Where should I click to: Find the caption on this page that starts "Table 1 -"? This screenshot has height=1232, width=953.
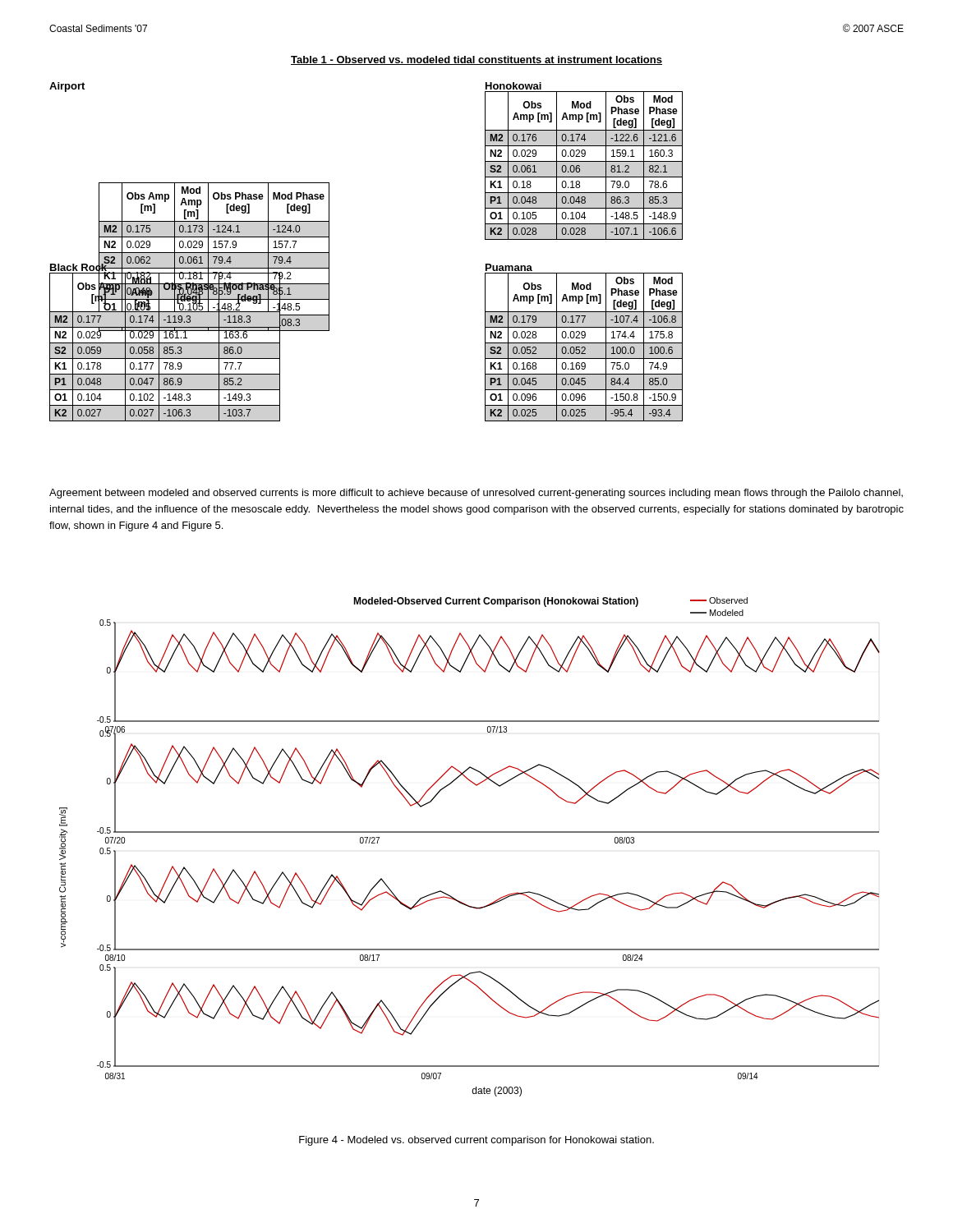tap(476, 60)
